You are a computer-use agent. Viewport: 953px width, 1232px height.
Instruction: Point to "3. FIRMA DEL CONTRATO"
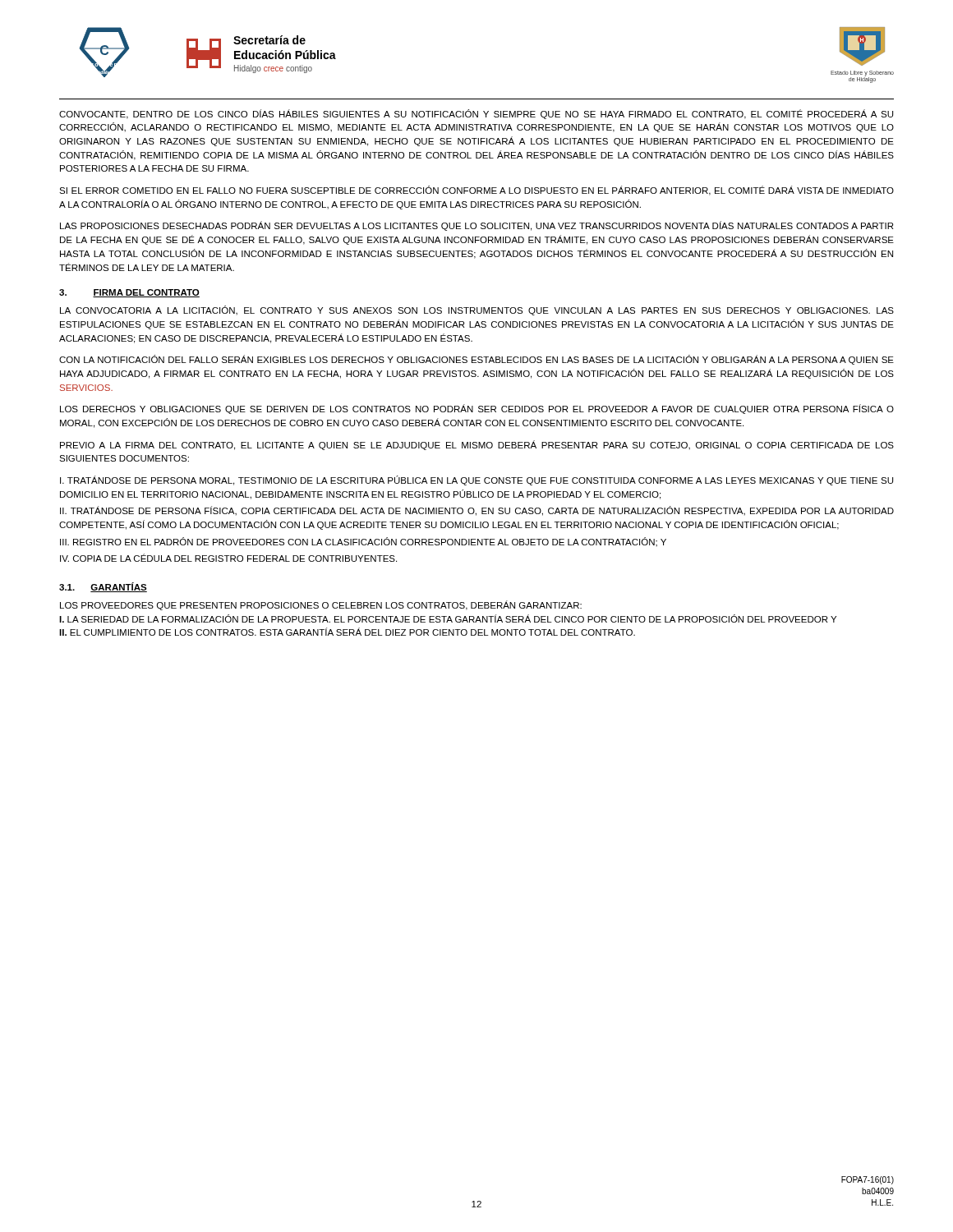click(x=129, y=292)
